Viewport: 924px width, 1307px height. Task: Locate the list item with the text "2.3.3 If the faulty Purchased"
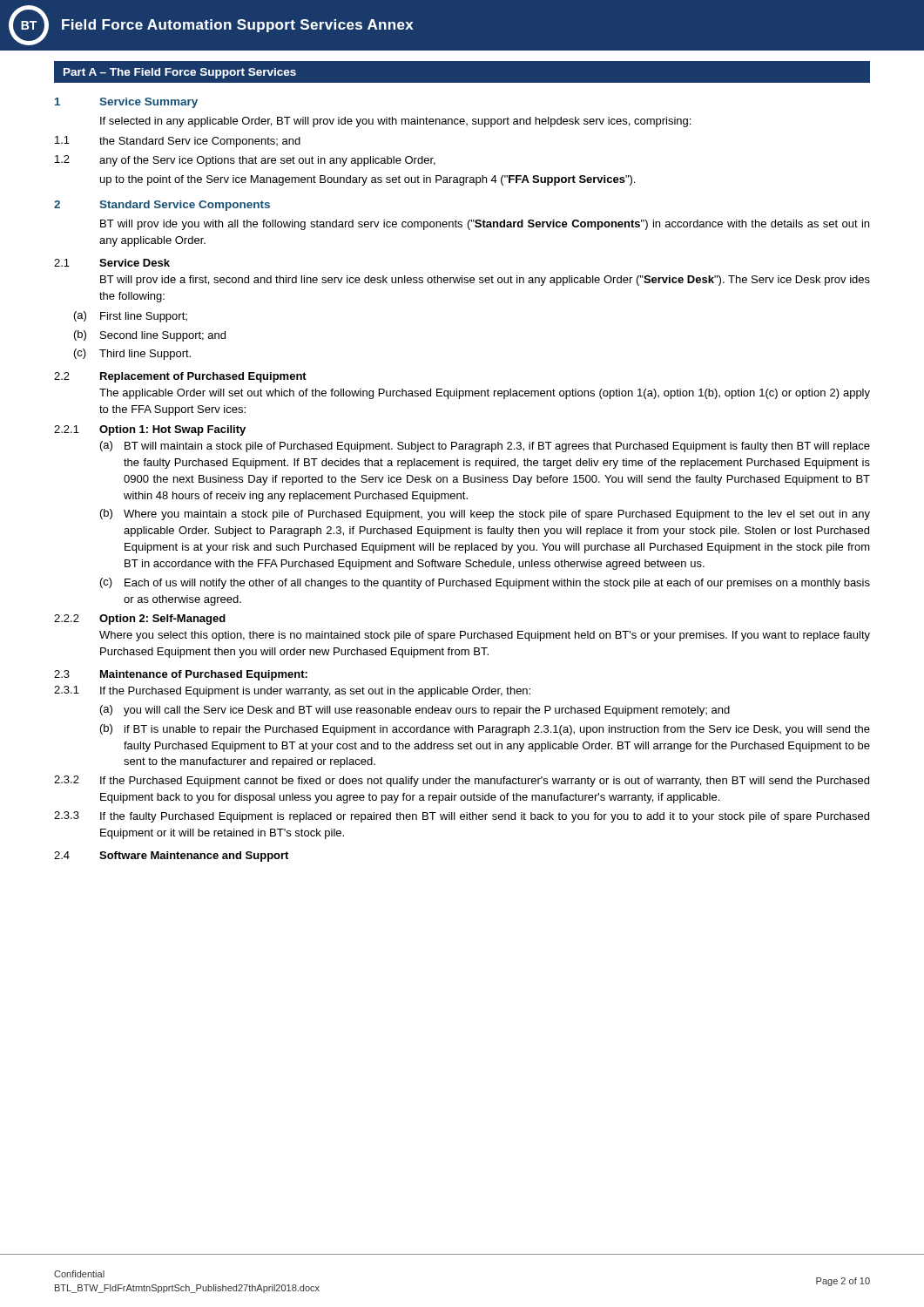[x=462, y=825]
